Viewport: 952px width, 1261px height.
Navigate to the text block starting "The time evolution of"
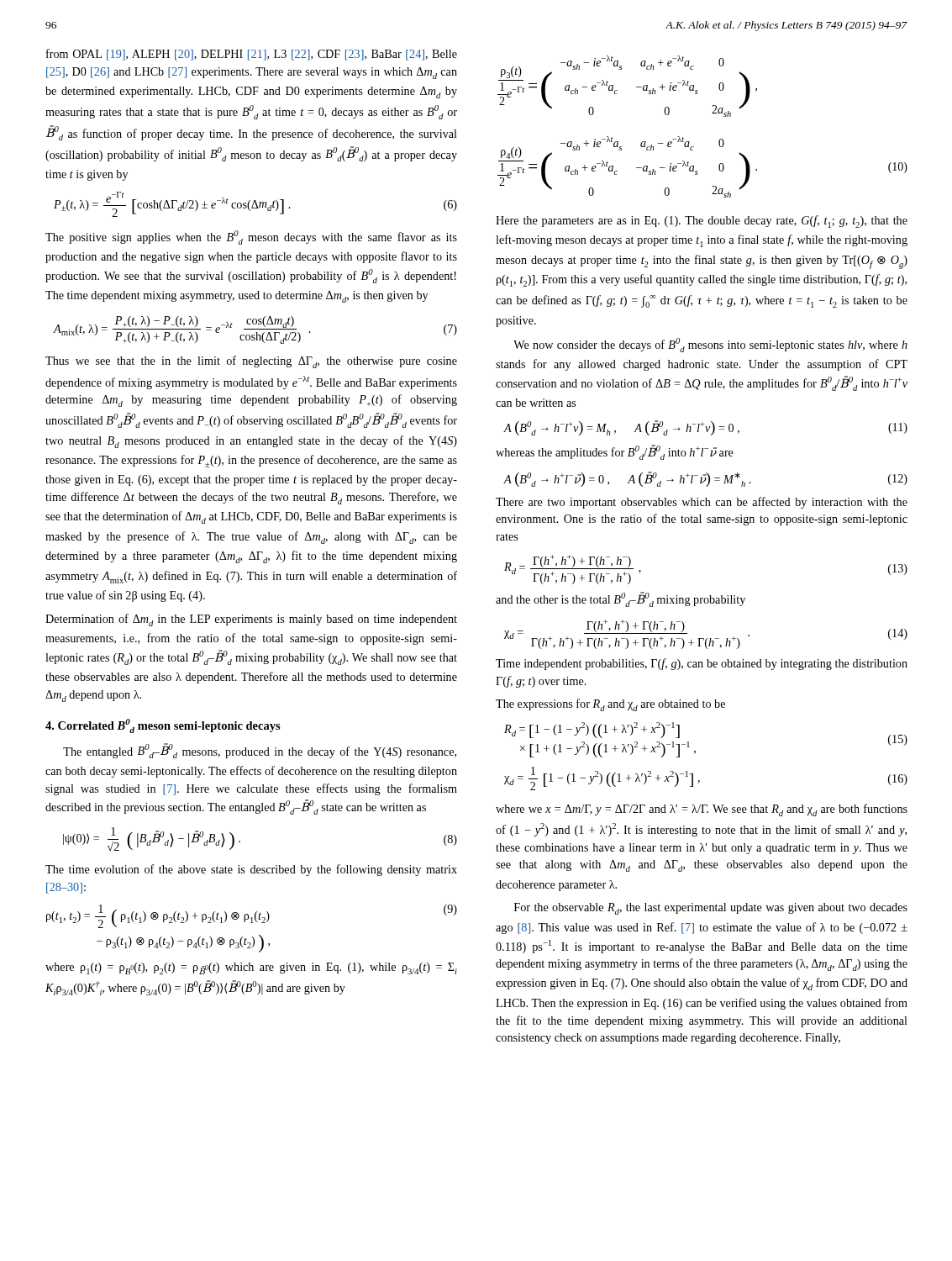click(x=251, y=878)
